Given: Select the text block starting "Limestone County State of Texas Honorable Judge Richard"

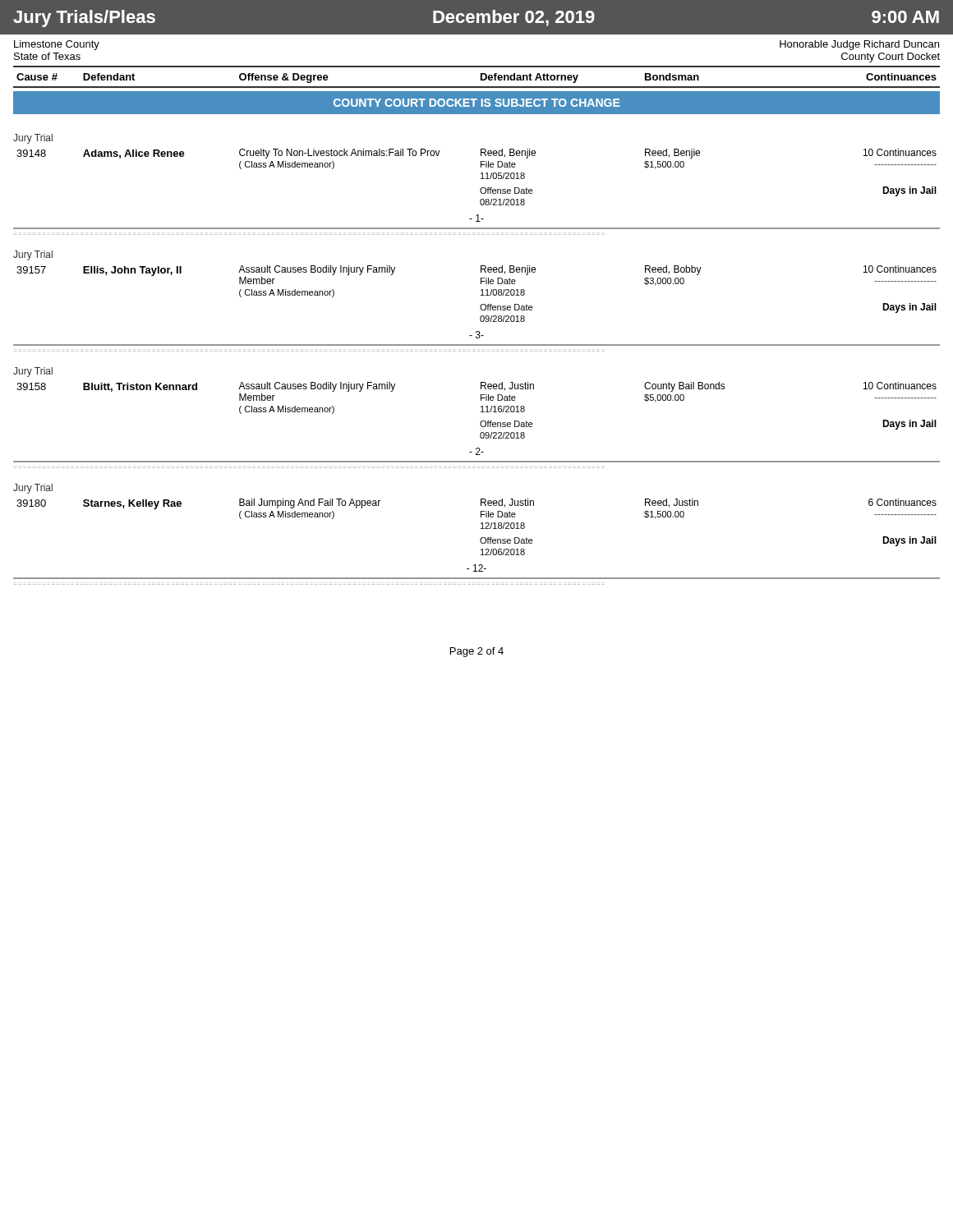Looking at the screenshot, I should tap(60, 45).
